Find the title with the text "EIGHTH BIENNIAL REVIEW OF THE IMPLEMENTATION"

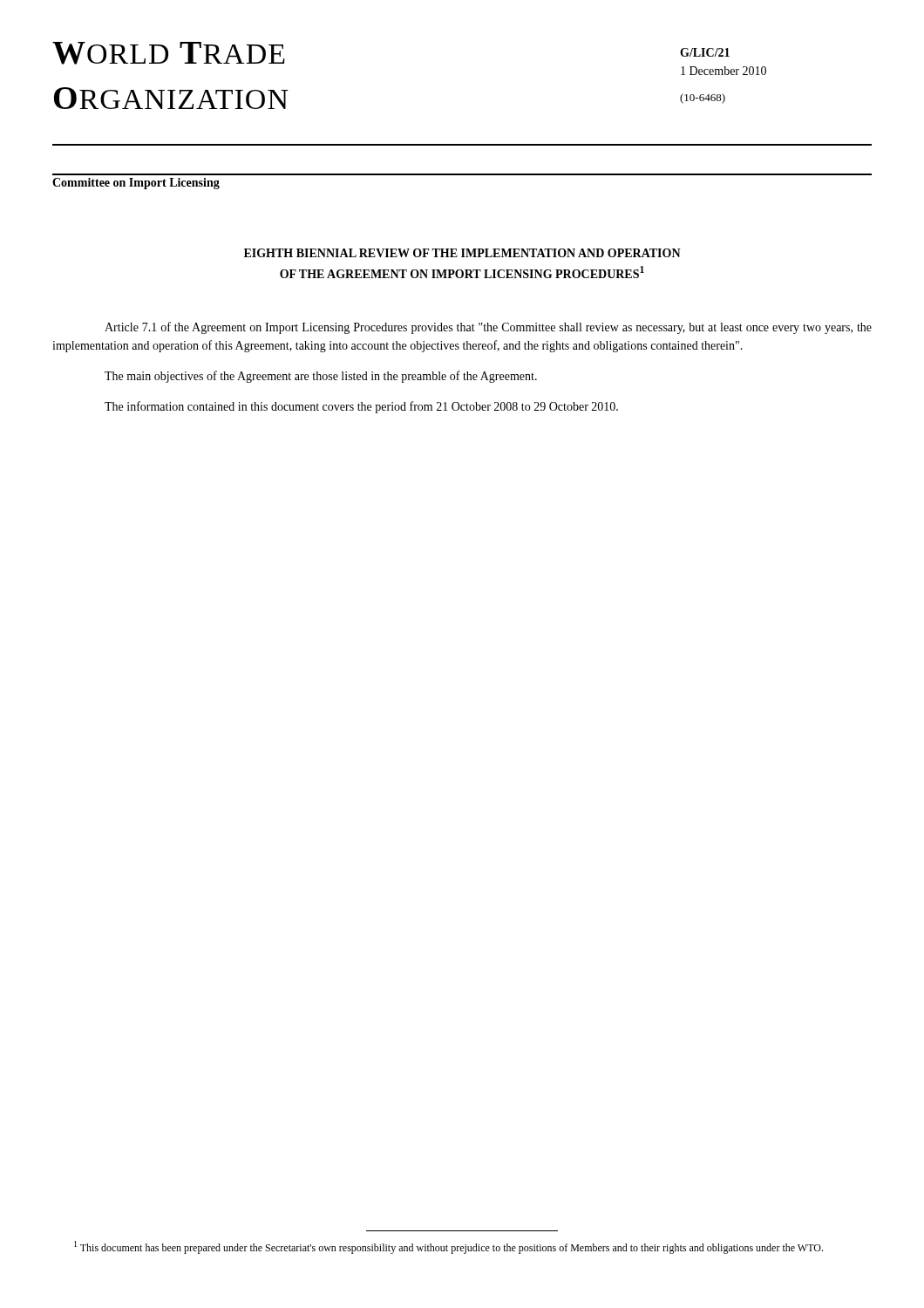pyautogui.click(x=462, y=264)
